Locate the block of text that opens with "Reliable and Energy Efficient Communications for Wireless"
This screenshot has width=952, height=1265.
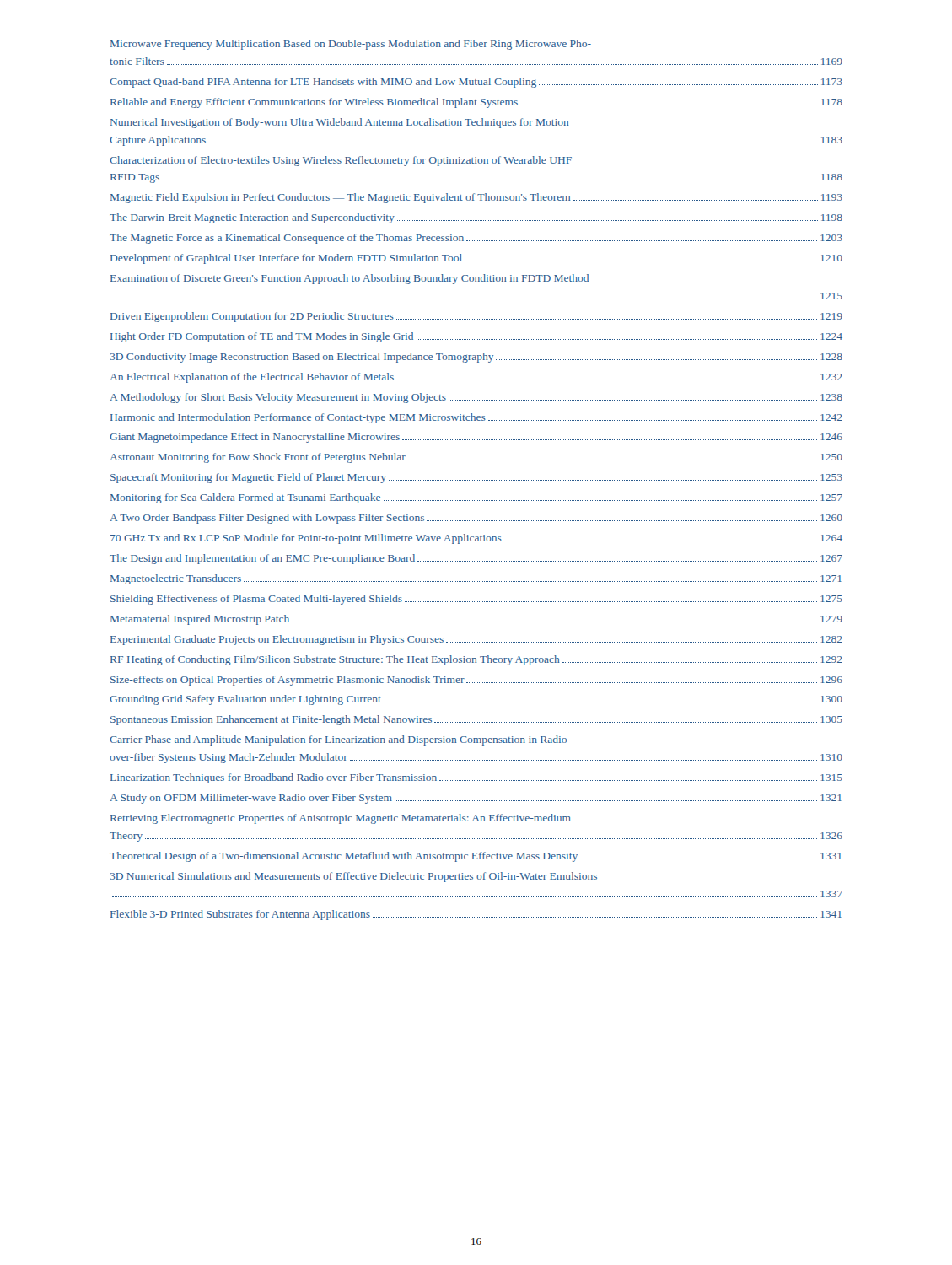476,102
